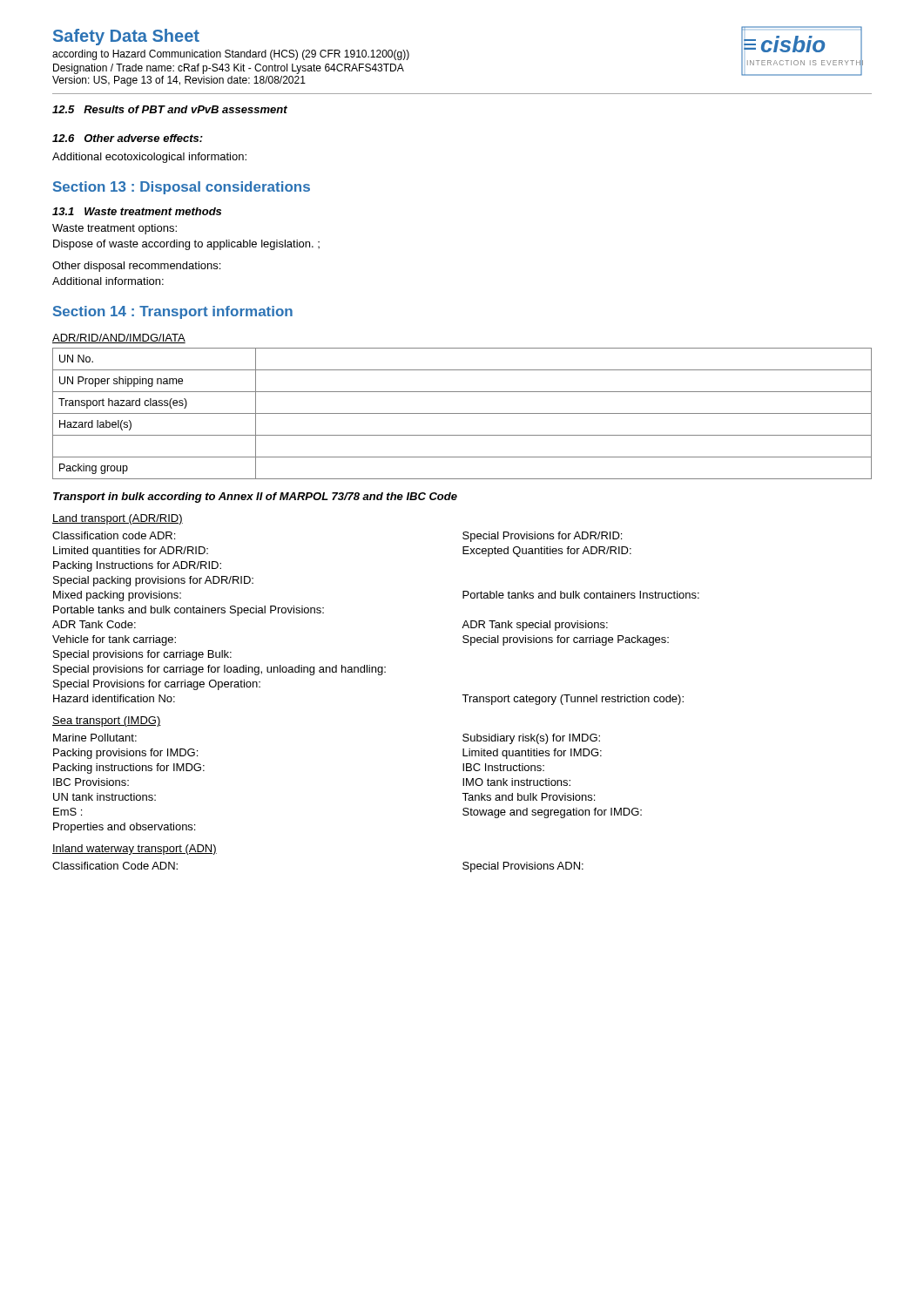Select the element starting "Waste treatment options:"

click(115, 228)
